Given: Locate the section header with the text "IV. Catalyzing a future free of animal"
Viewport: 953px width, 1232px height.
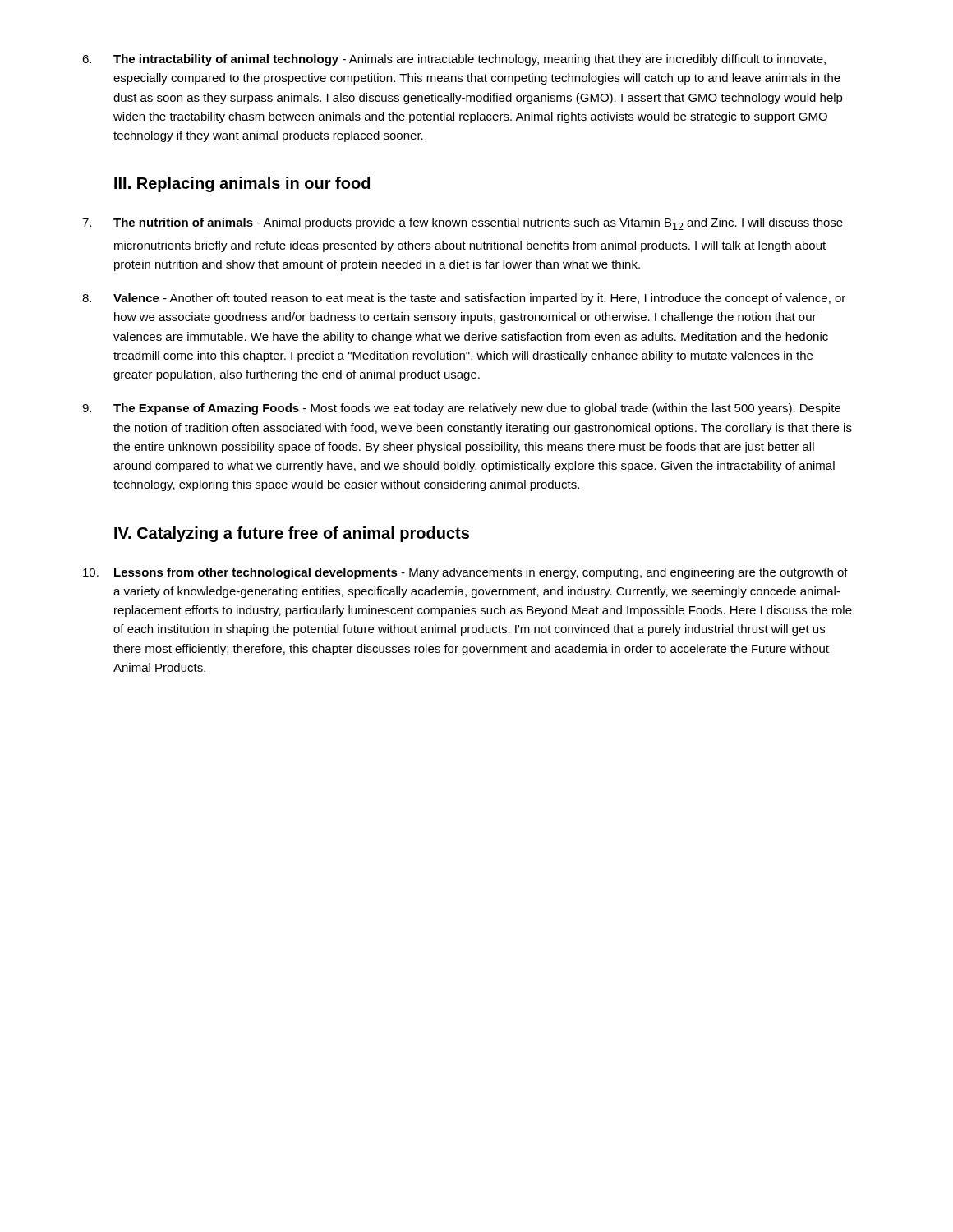Looking at the screenshot, I should click(x=292, y=533).
